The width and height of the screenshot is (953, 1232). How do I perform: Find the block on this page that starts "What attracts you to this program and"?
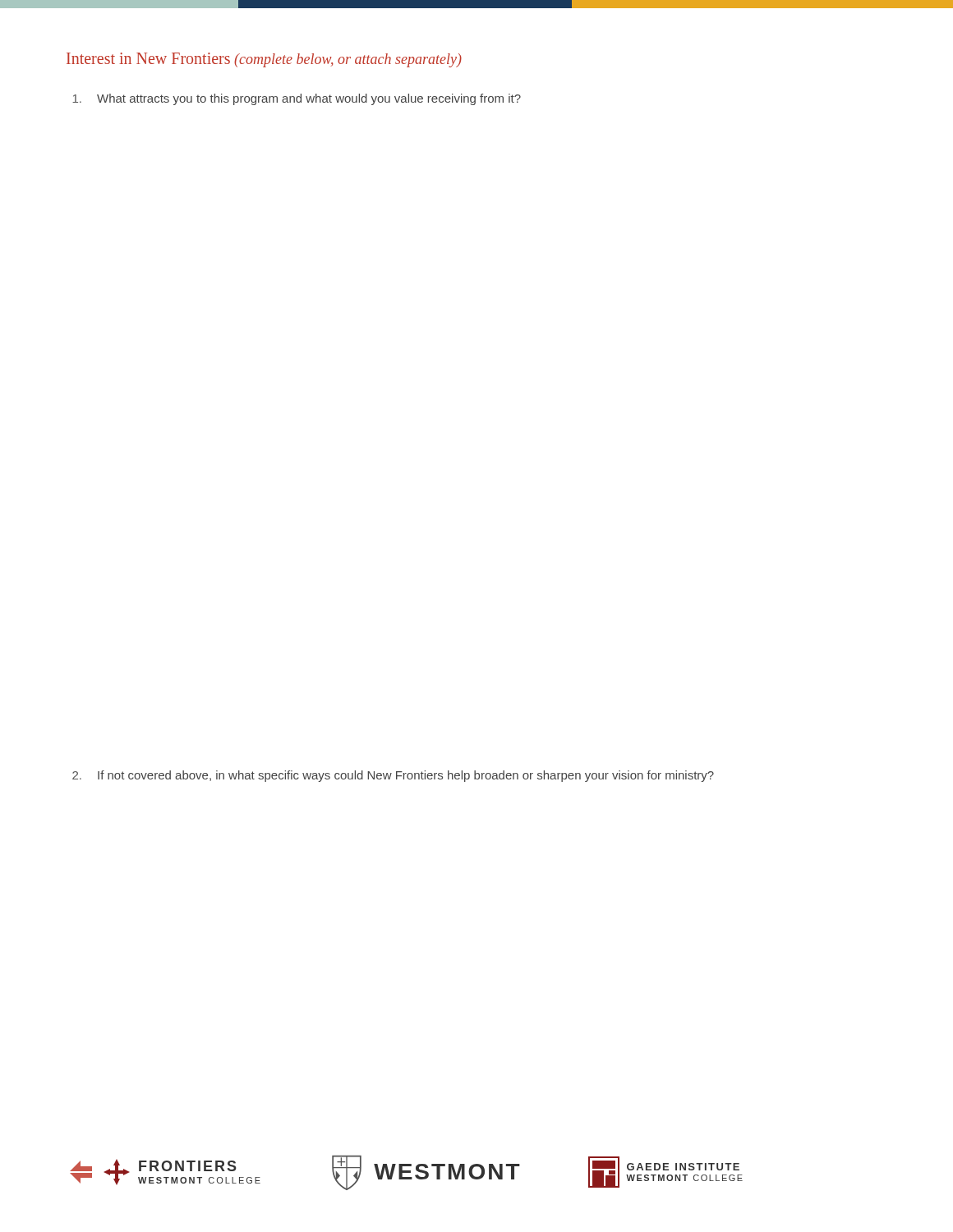click(293, 98)
